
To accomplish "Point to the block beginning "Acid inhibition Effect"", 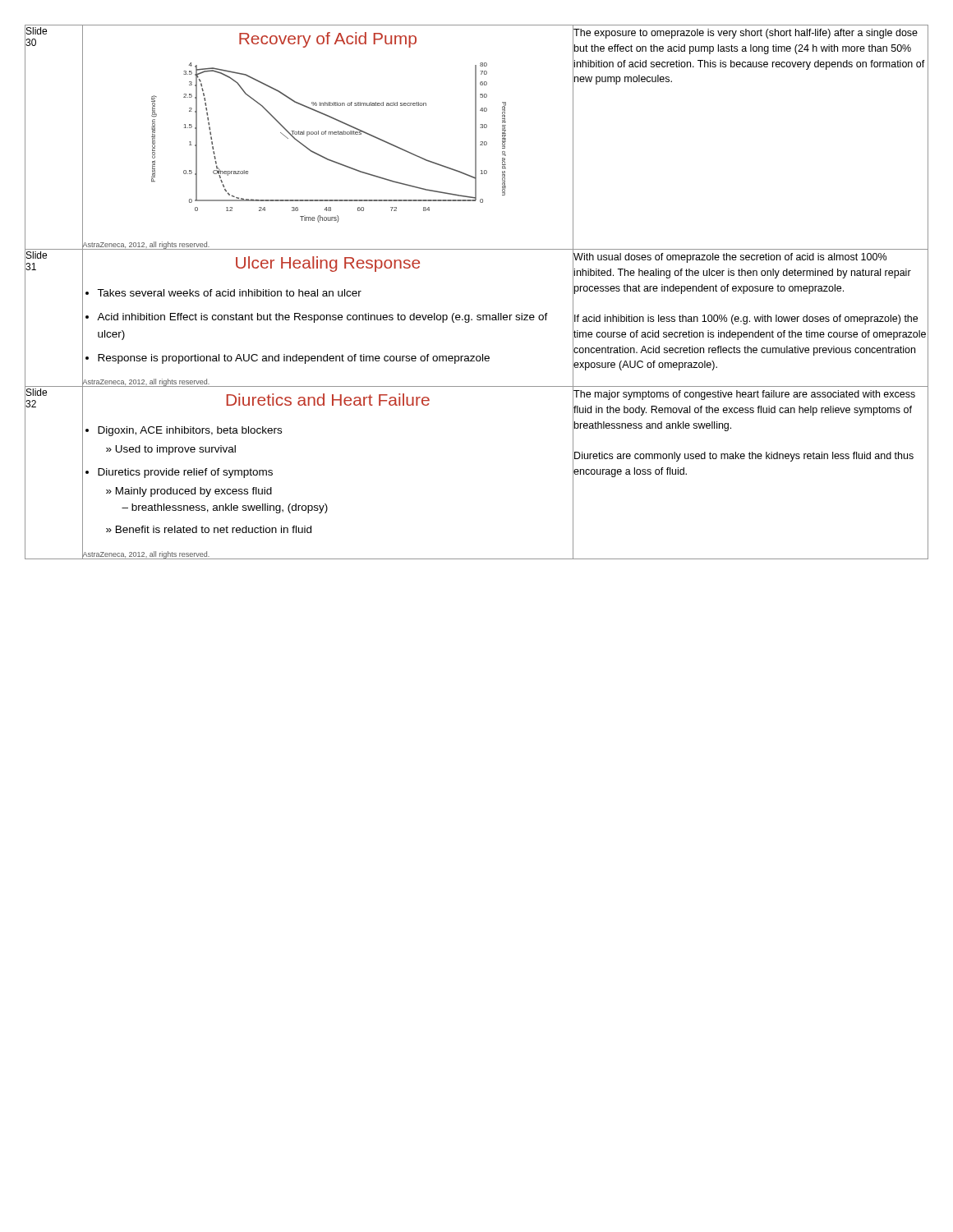I will (x=322, y=325).
